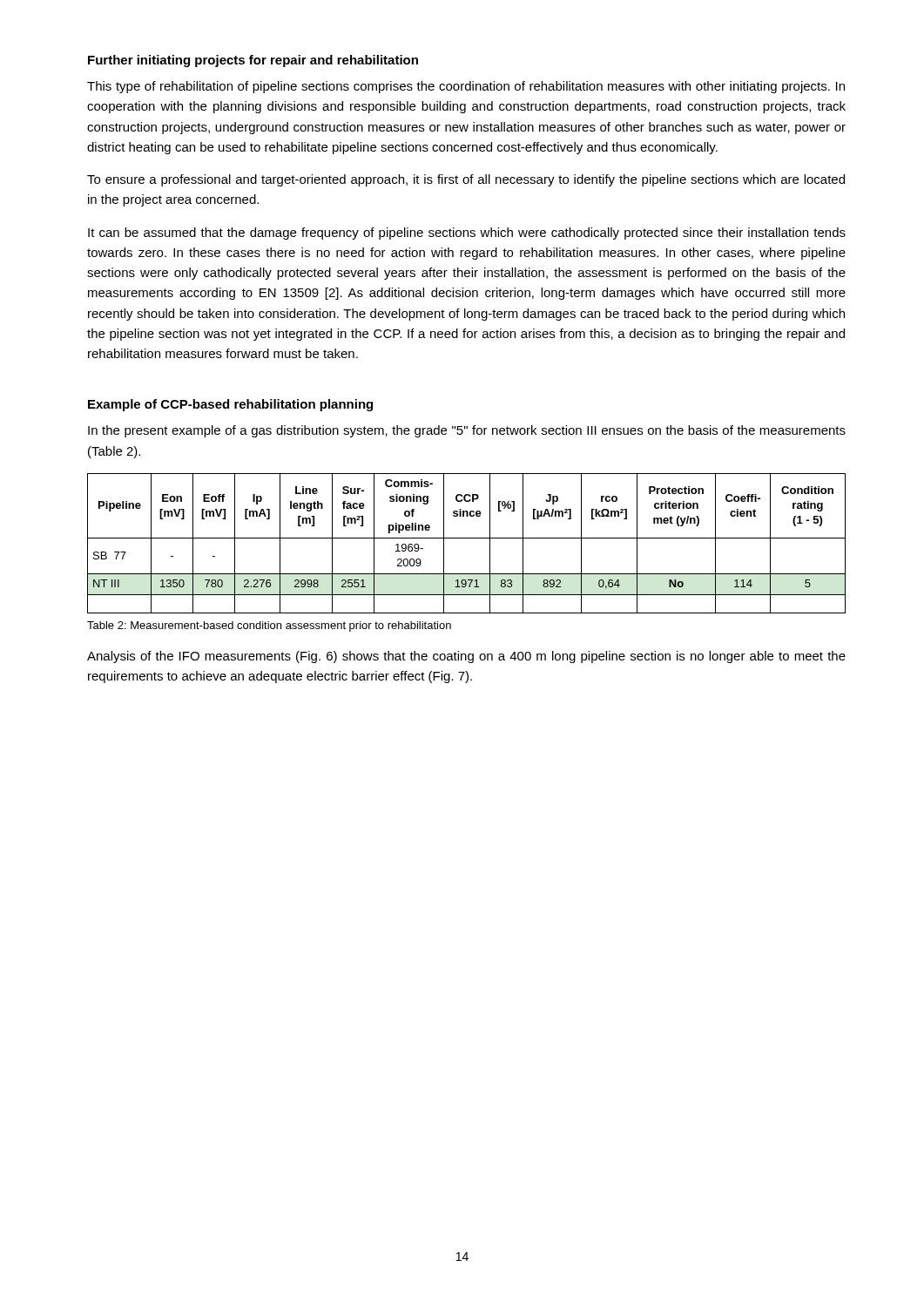Select the text block that reads "To ensure a professional and target-oriented approach,"
Image resolution: width=924 pixels, height=1307 pixels.
466,189
